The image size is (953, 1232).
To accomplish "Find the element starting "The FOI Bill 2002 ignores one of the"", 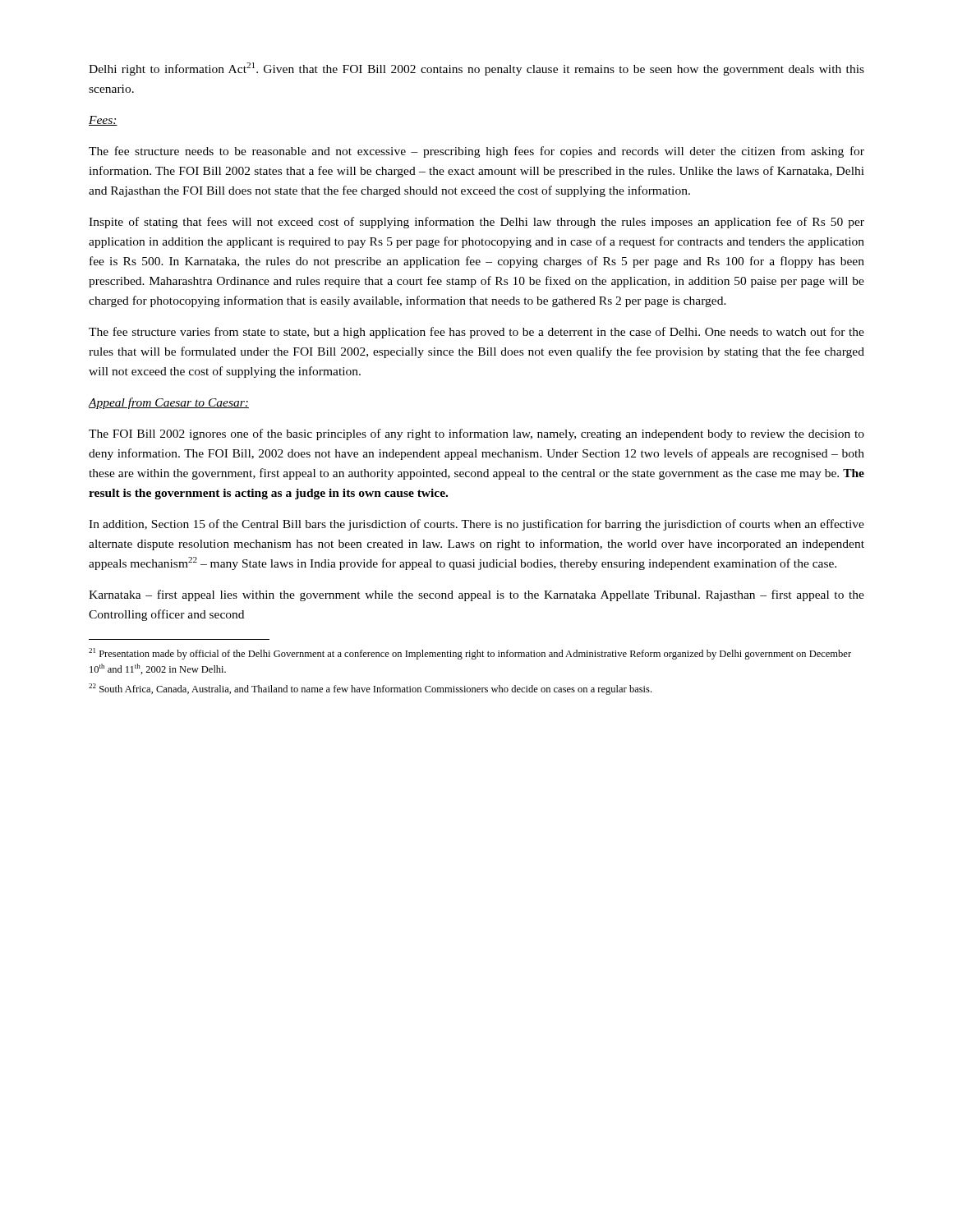I will [x=476, y=463].
